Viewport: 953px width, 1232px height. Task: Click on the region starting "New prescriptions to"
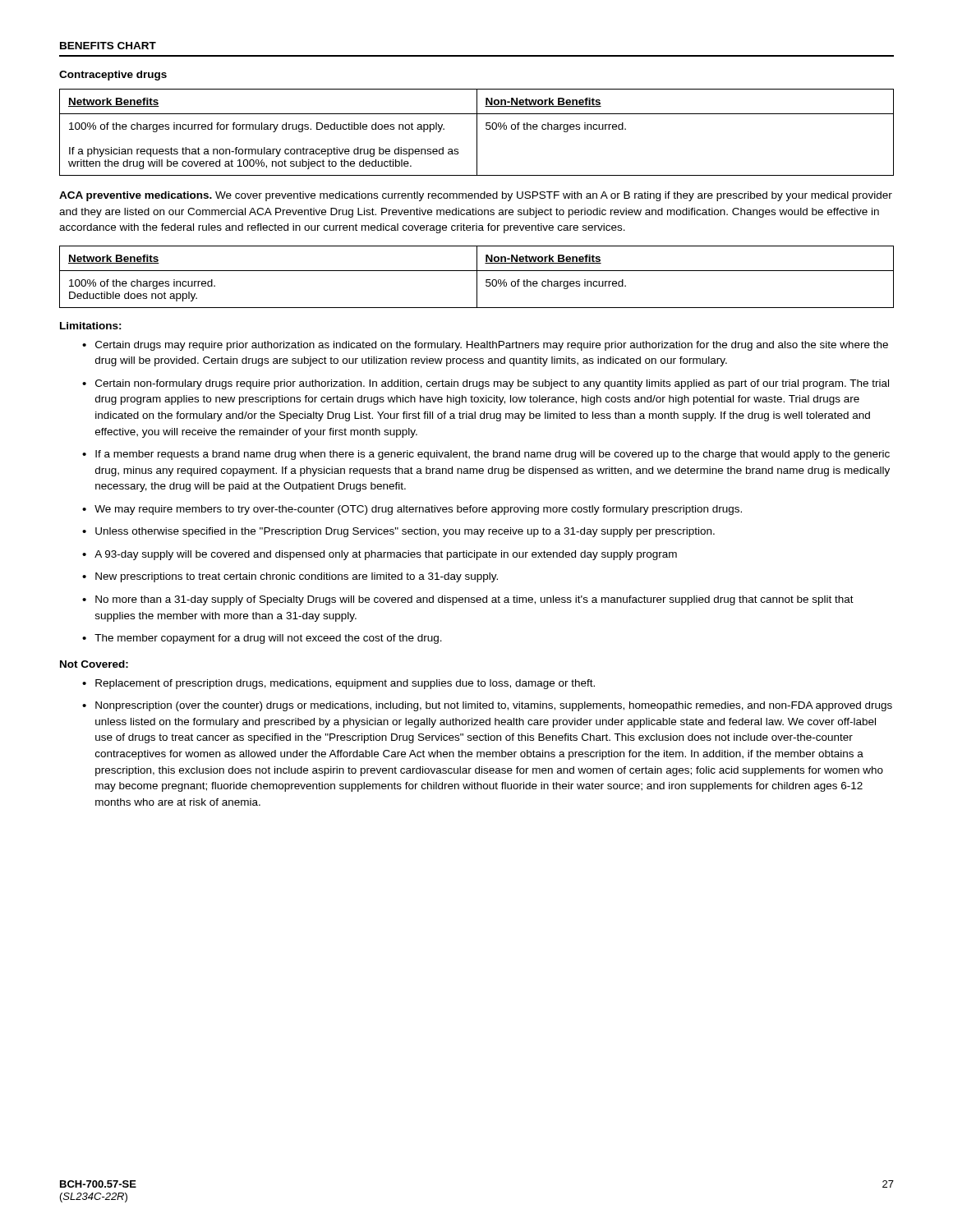coord(494,577)
